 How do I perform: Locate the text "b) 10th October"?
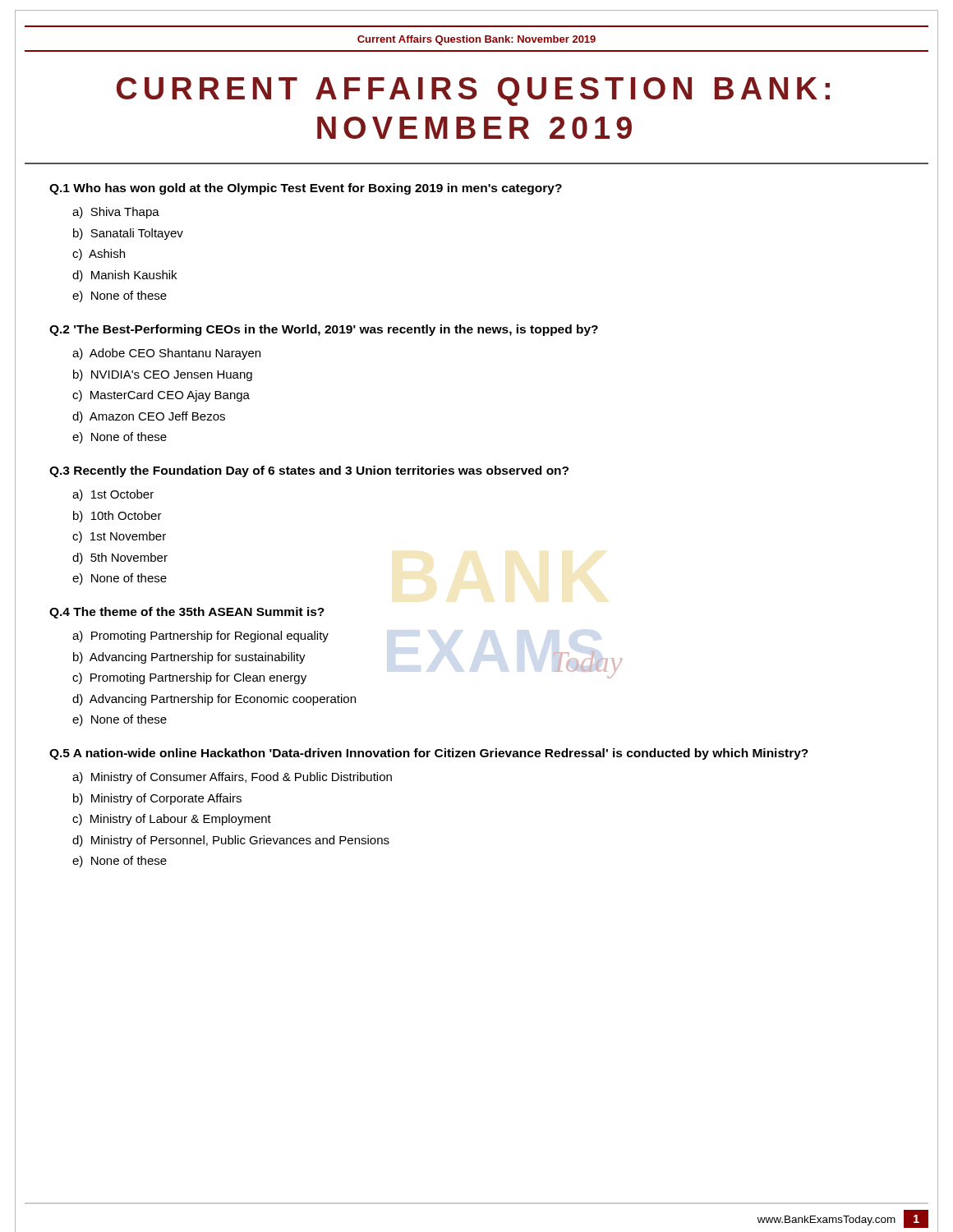(117, 515)
